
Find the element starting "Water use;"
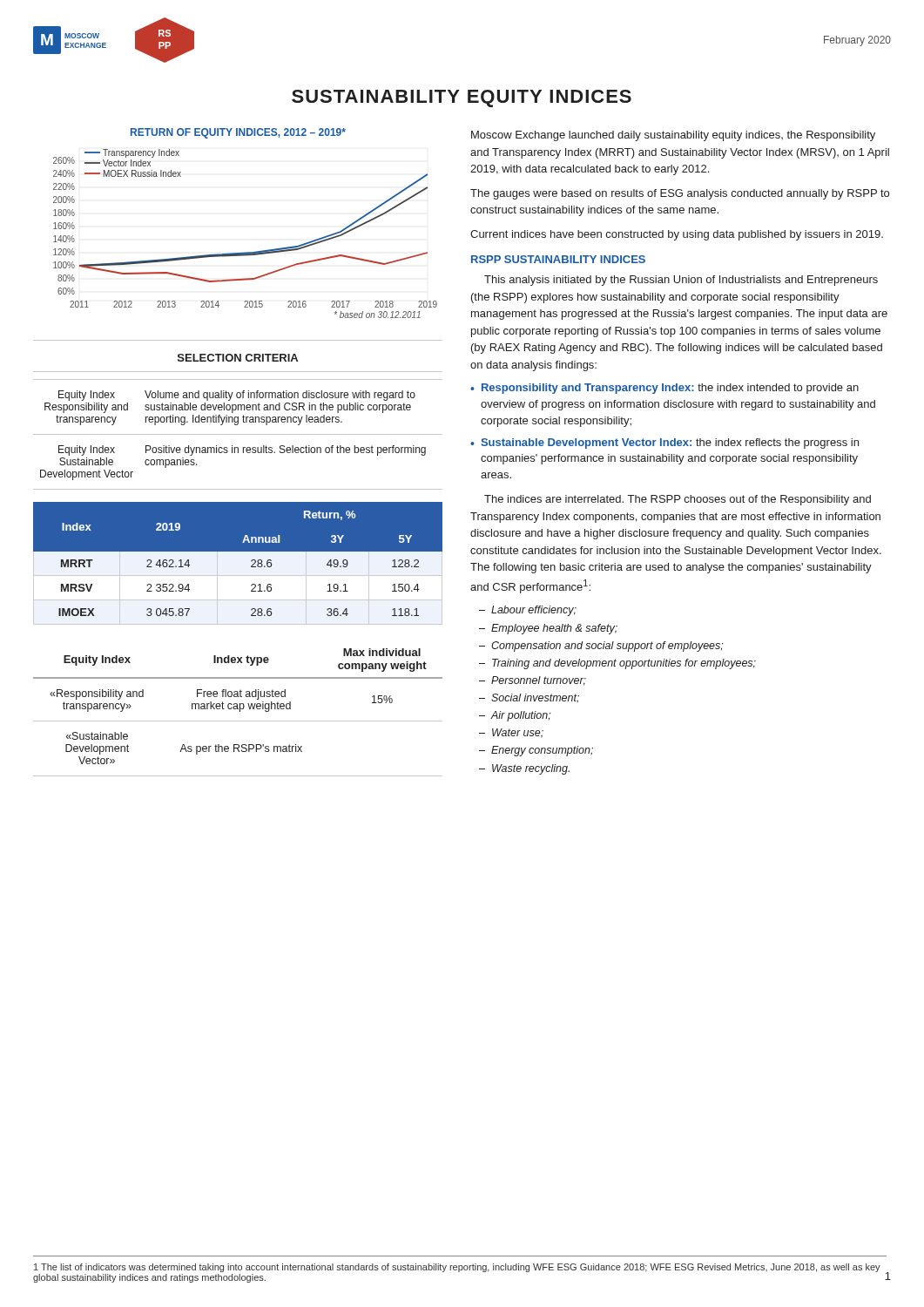[517, 733]
